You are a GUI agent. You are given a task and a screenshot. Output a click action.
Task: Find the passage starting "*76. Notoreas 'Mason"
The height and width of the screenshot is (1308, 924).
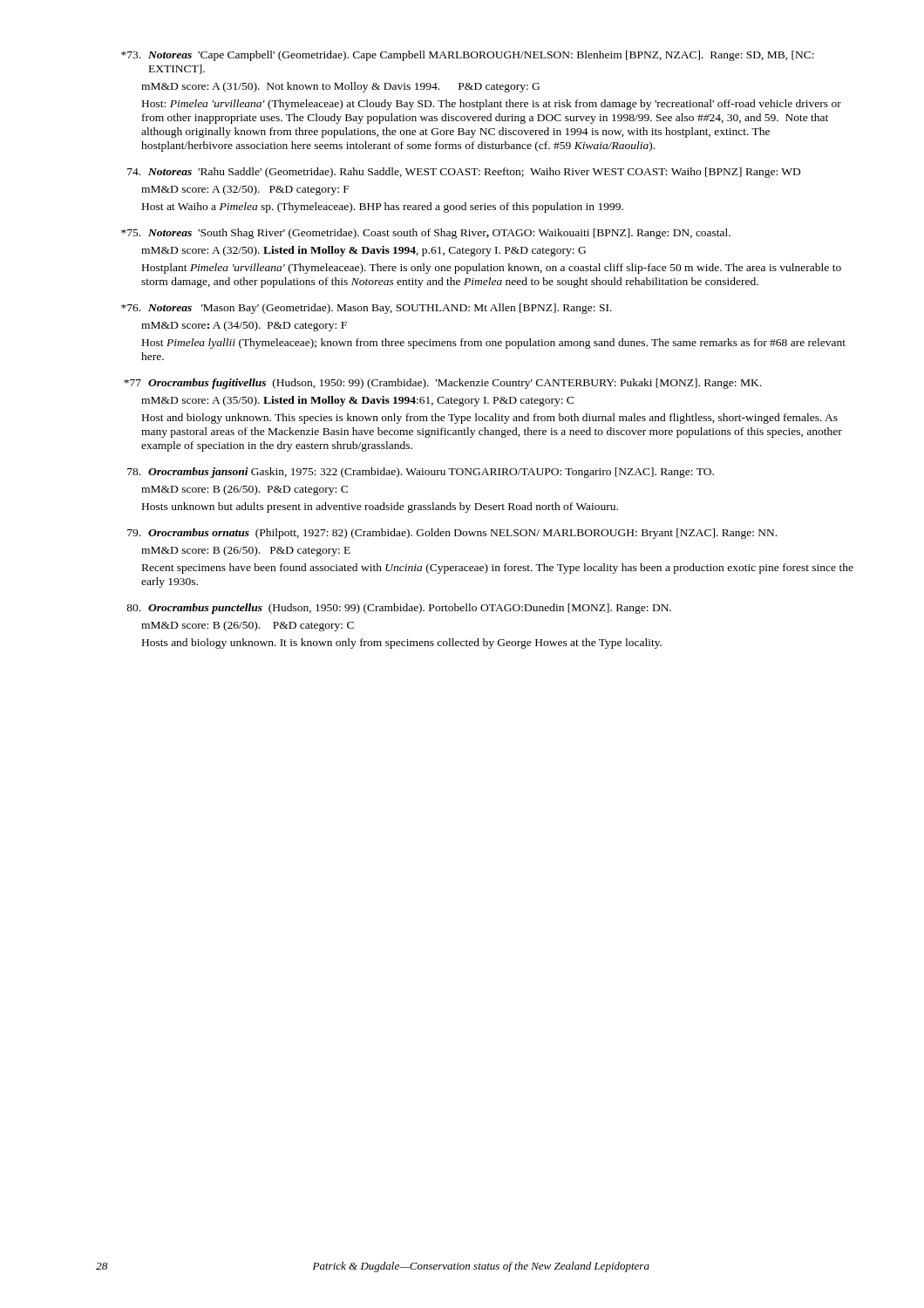click(x=475, y=332)
